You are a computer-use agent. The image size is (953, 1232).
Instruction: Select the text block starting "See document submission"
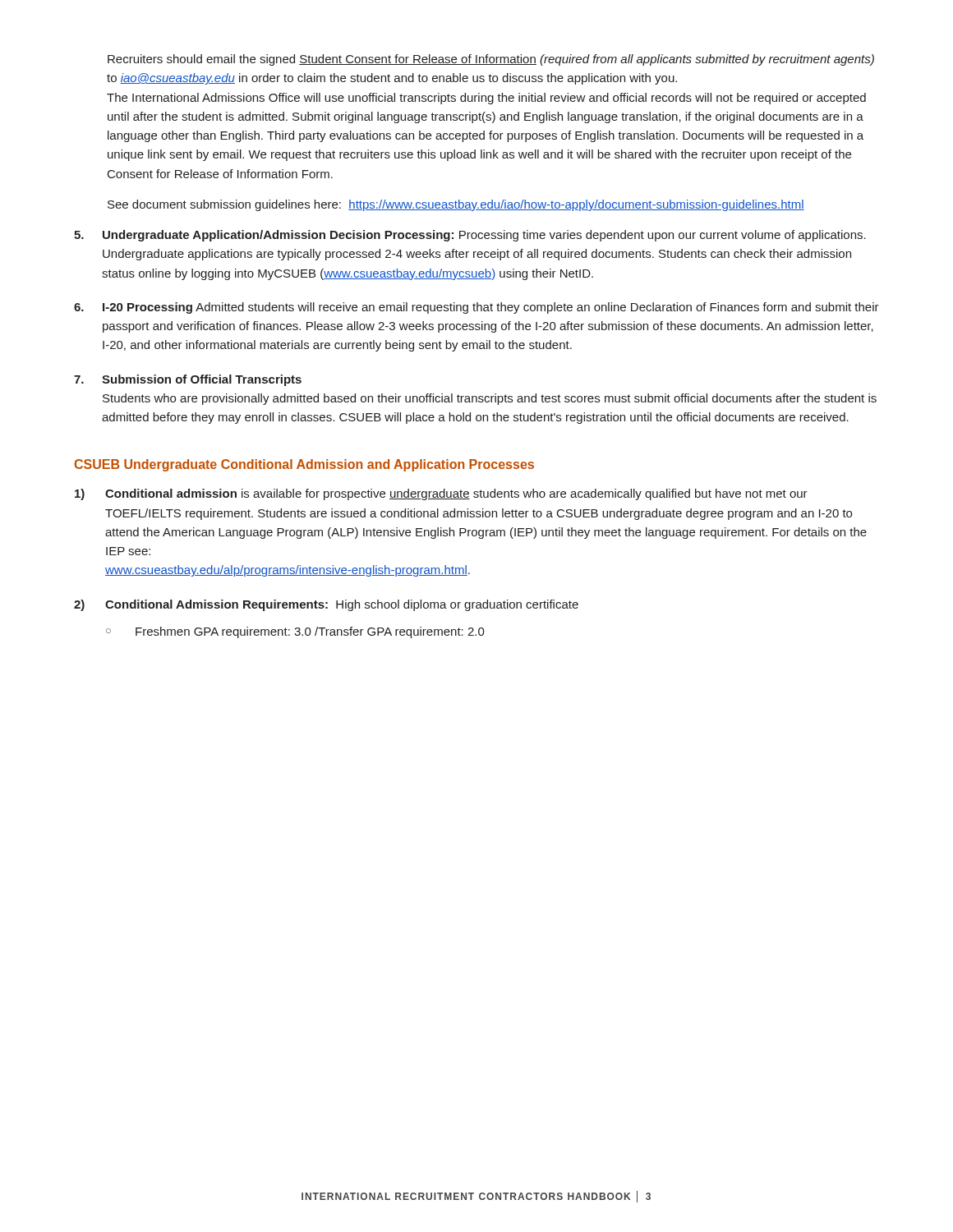[455, 204]
